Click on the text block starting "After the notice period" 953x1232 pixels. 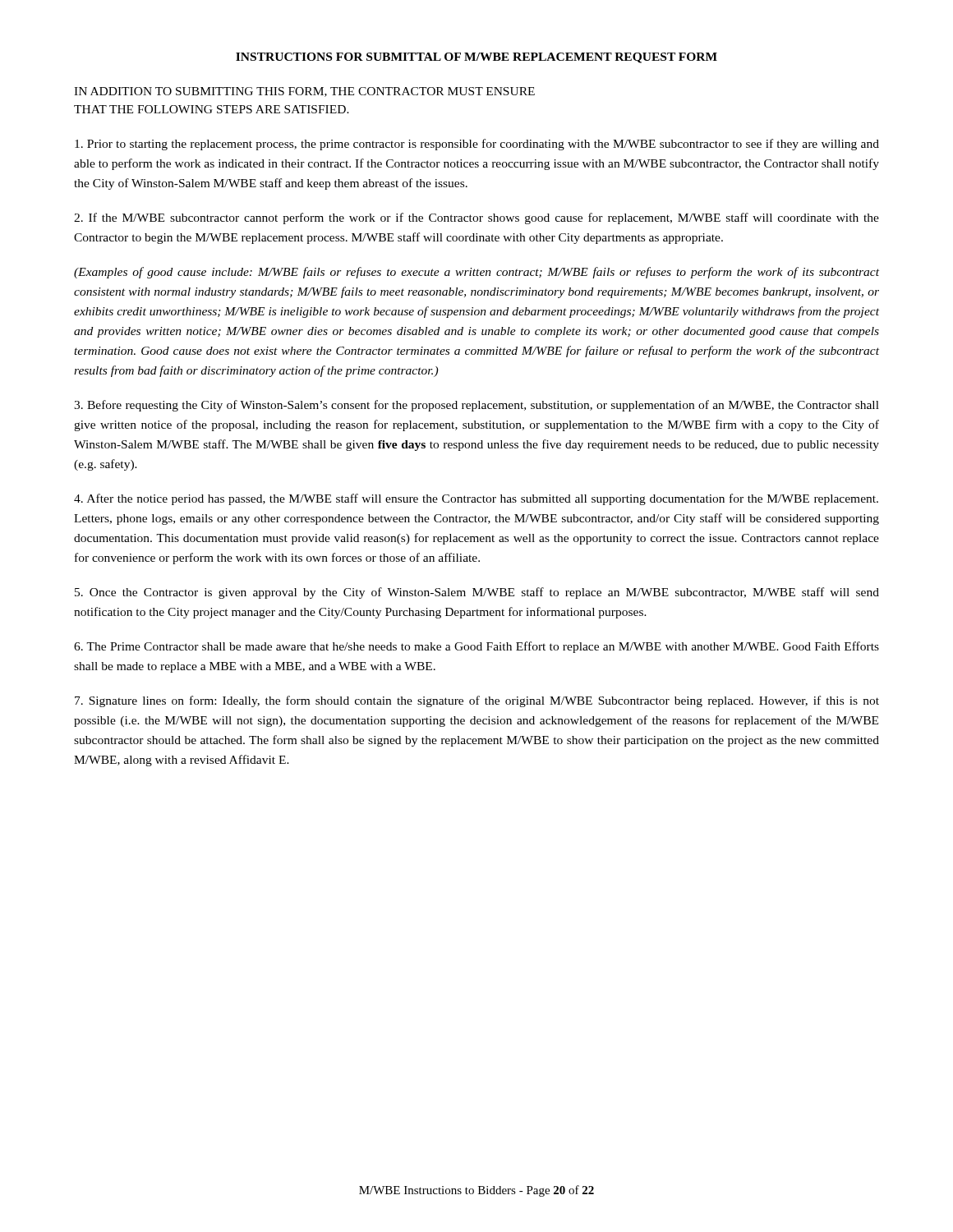point(476,528)
